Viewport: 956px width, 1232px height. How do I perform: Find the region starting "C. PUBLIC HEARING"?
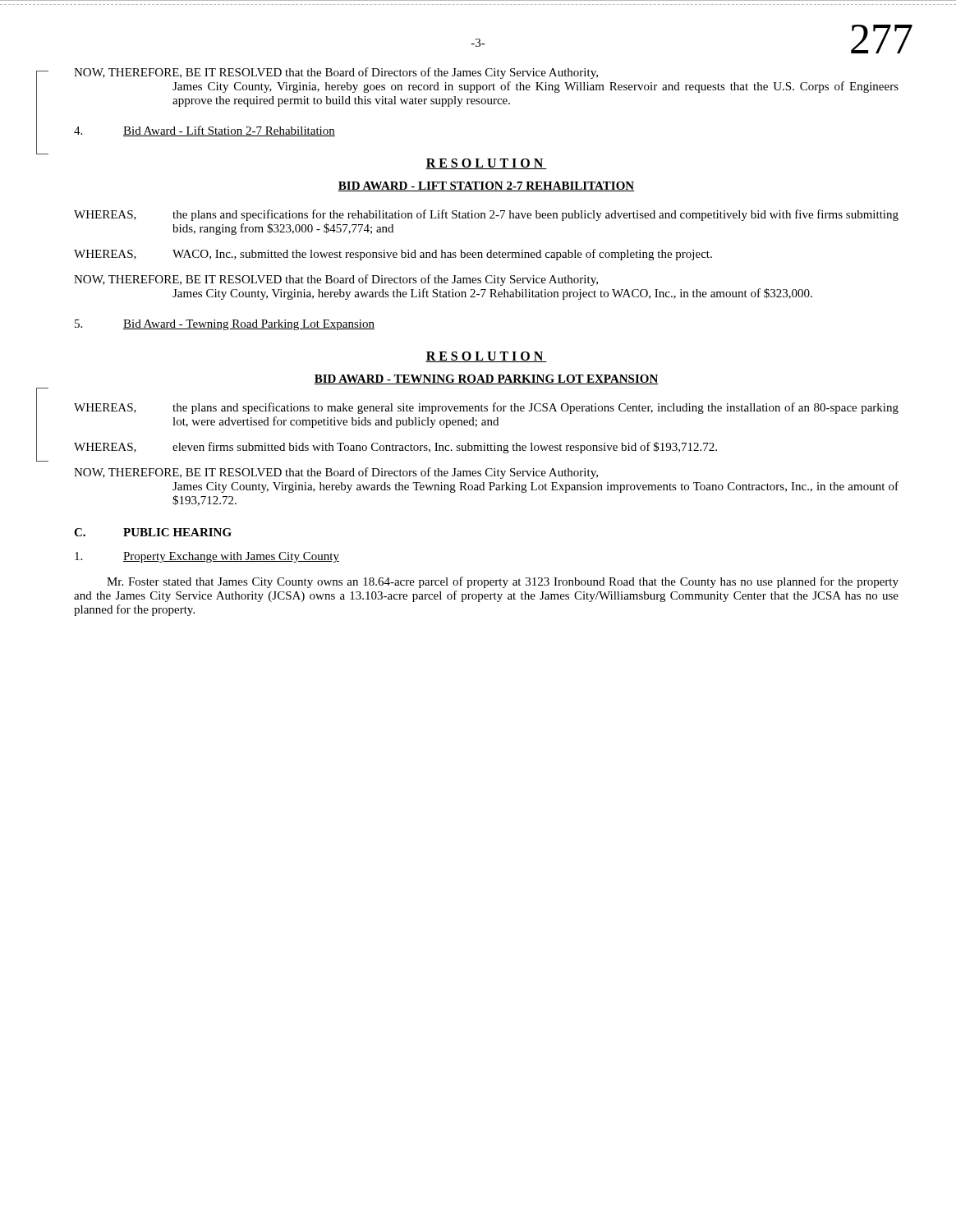[153, 533]
